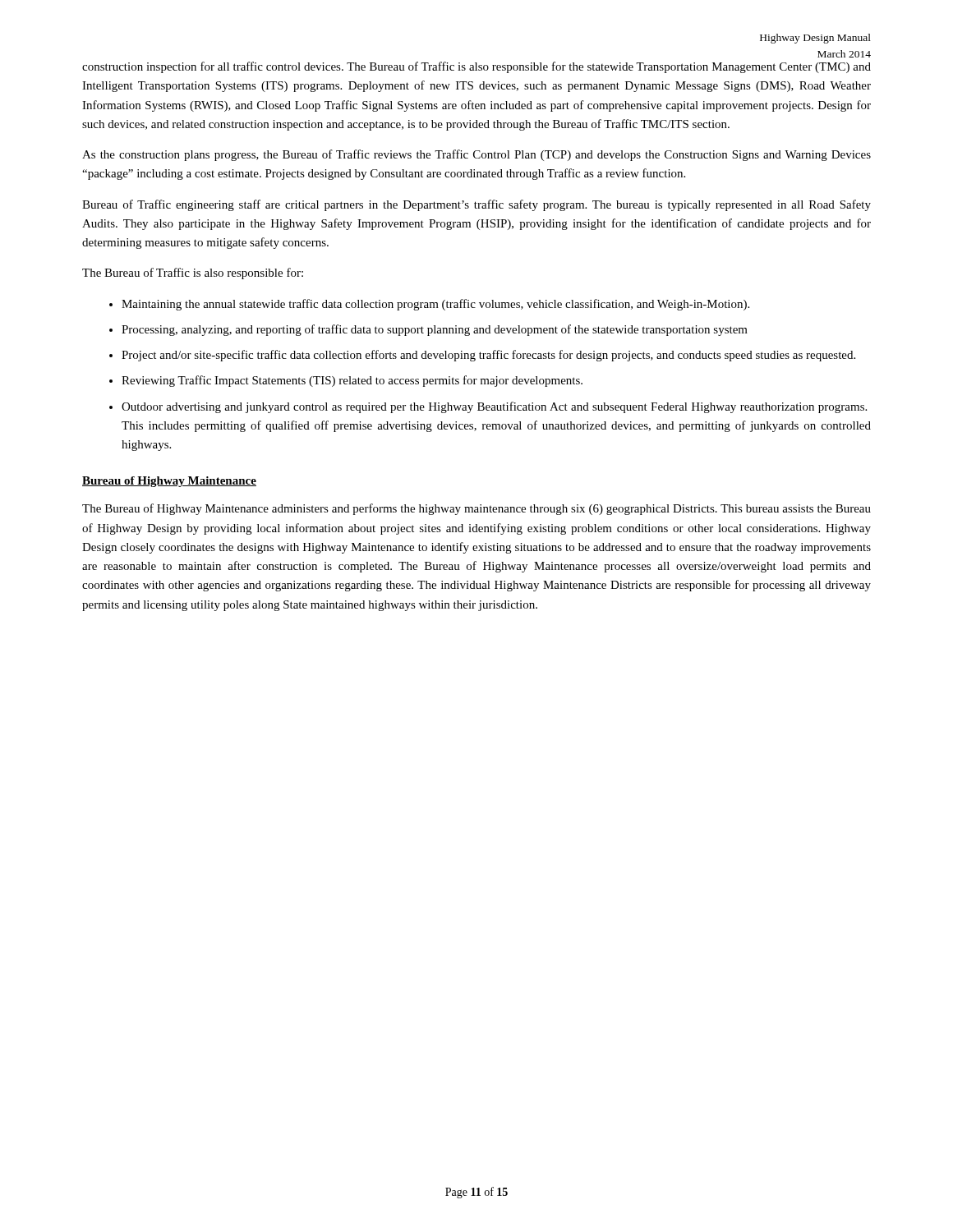Viewport: 953px width, 1232px height.
Task: Click on the text block starting "Reviewing Traffic Impact"
Action: coord(352,381)
